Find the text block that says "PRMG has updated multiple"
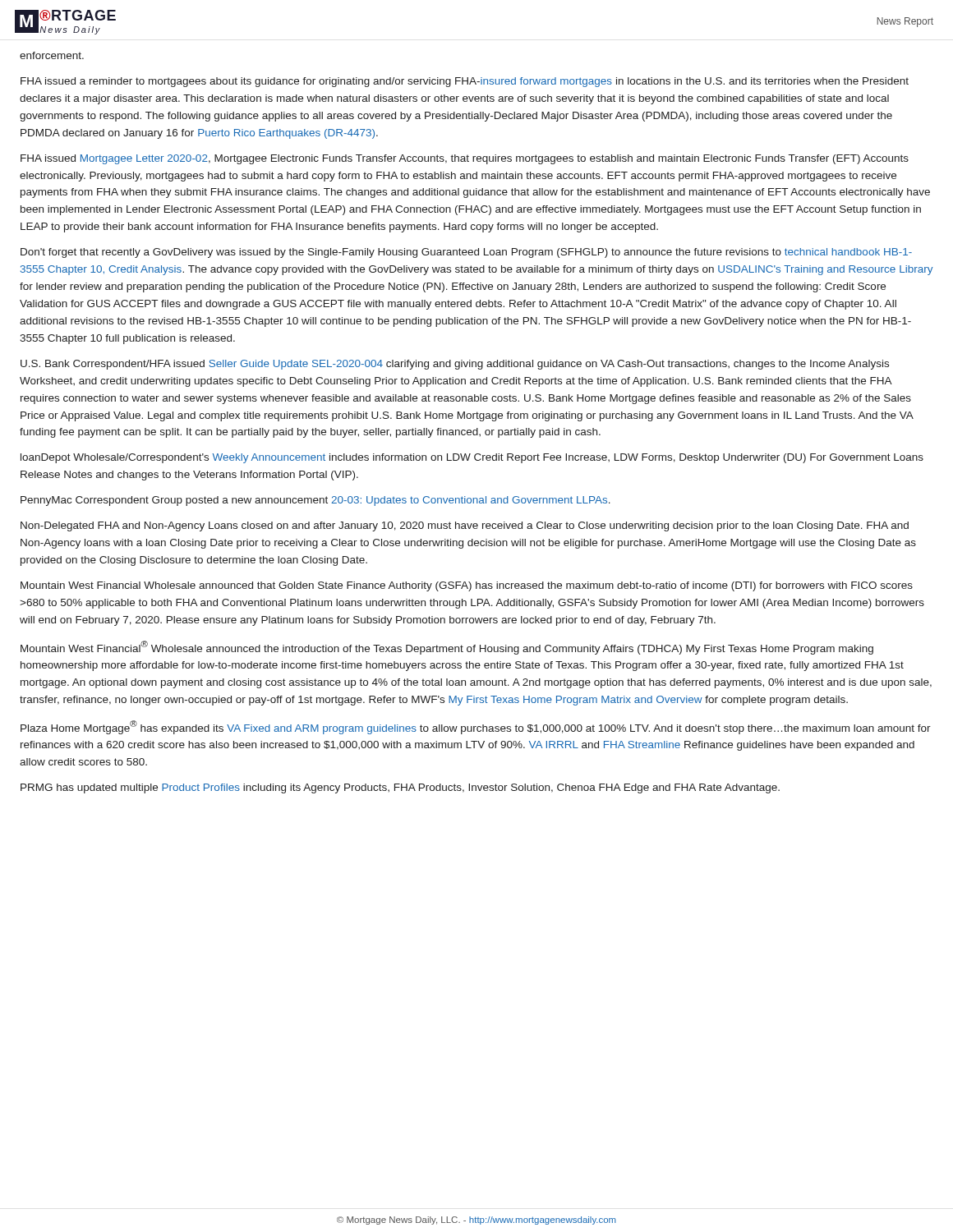 tap(476, 788)
